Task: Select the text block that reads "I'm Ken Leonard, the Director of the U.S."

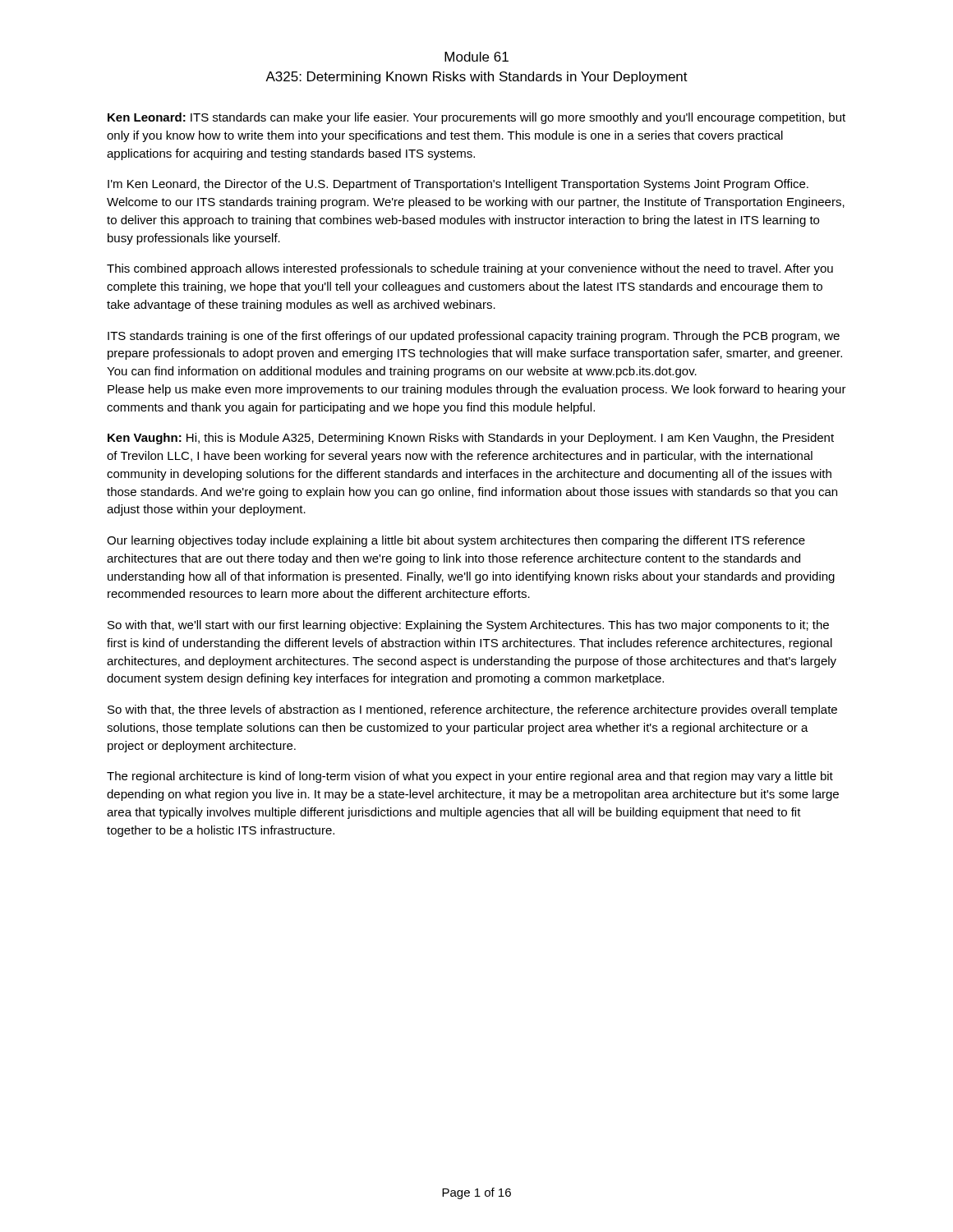Action: tap(476, 211)
